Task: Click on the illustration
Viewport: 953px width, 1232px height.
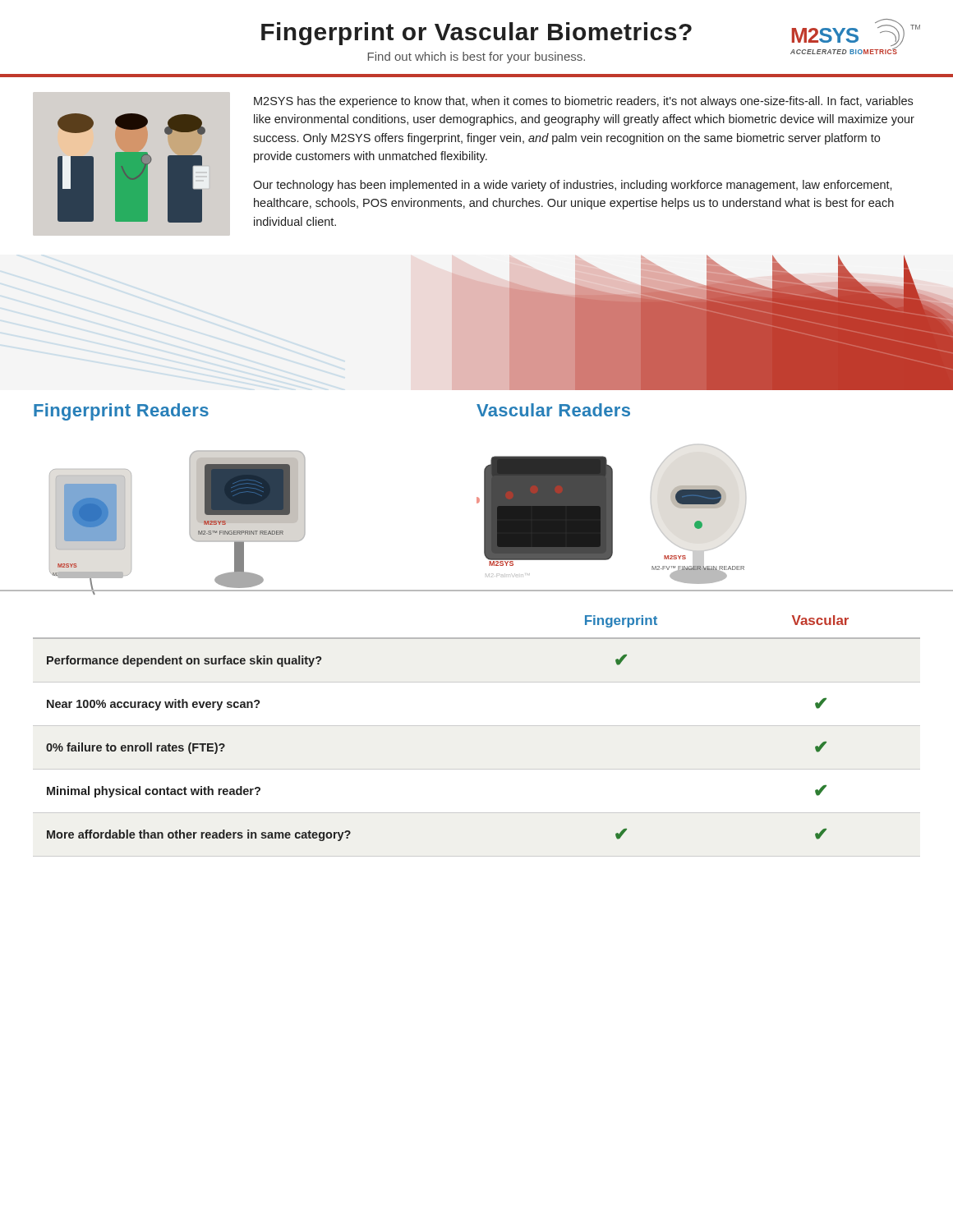Action: click(476, 322)
